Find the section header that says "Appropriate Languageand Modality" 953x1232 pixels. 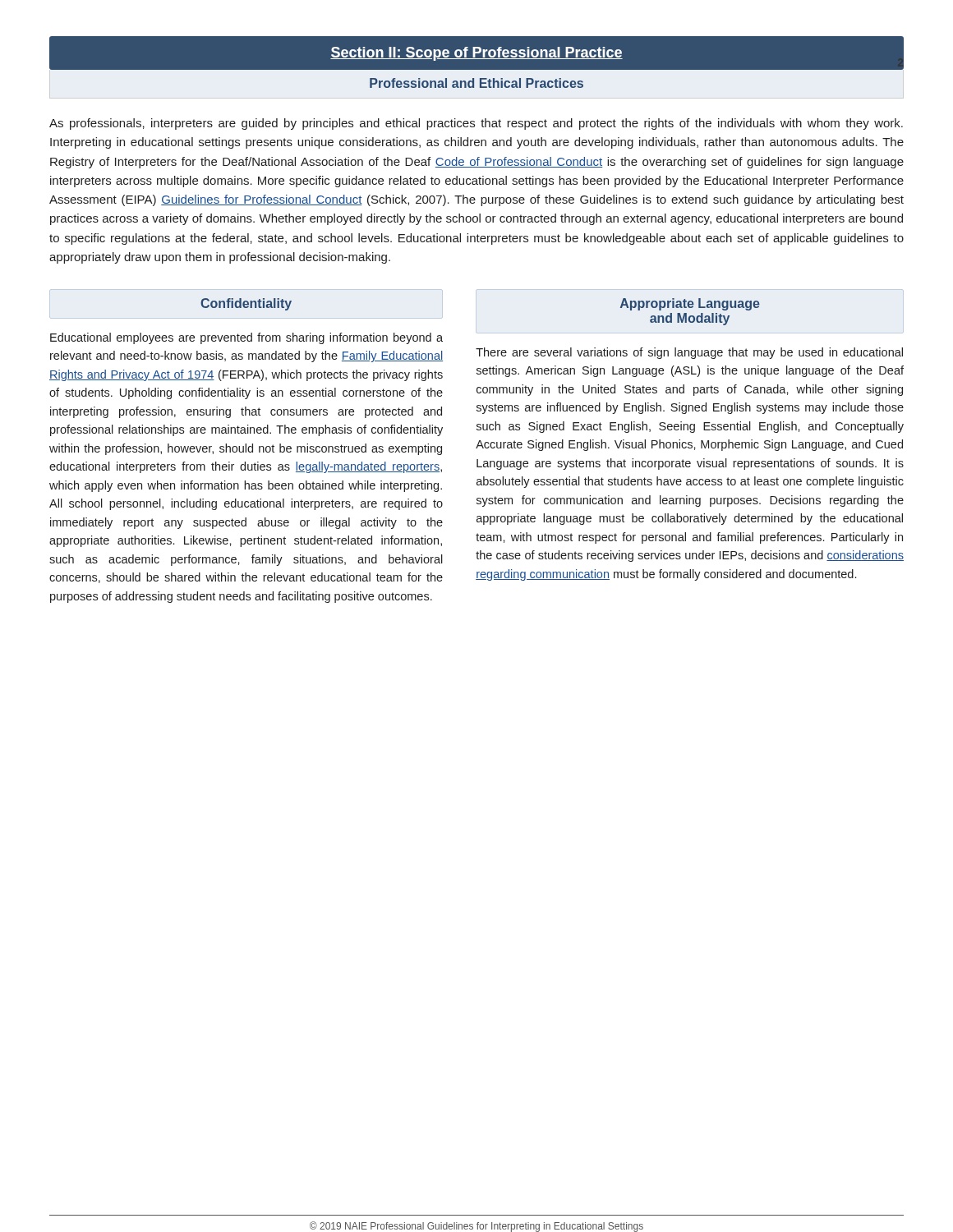[x=690, y=311]
